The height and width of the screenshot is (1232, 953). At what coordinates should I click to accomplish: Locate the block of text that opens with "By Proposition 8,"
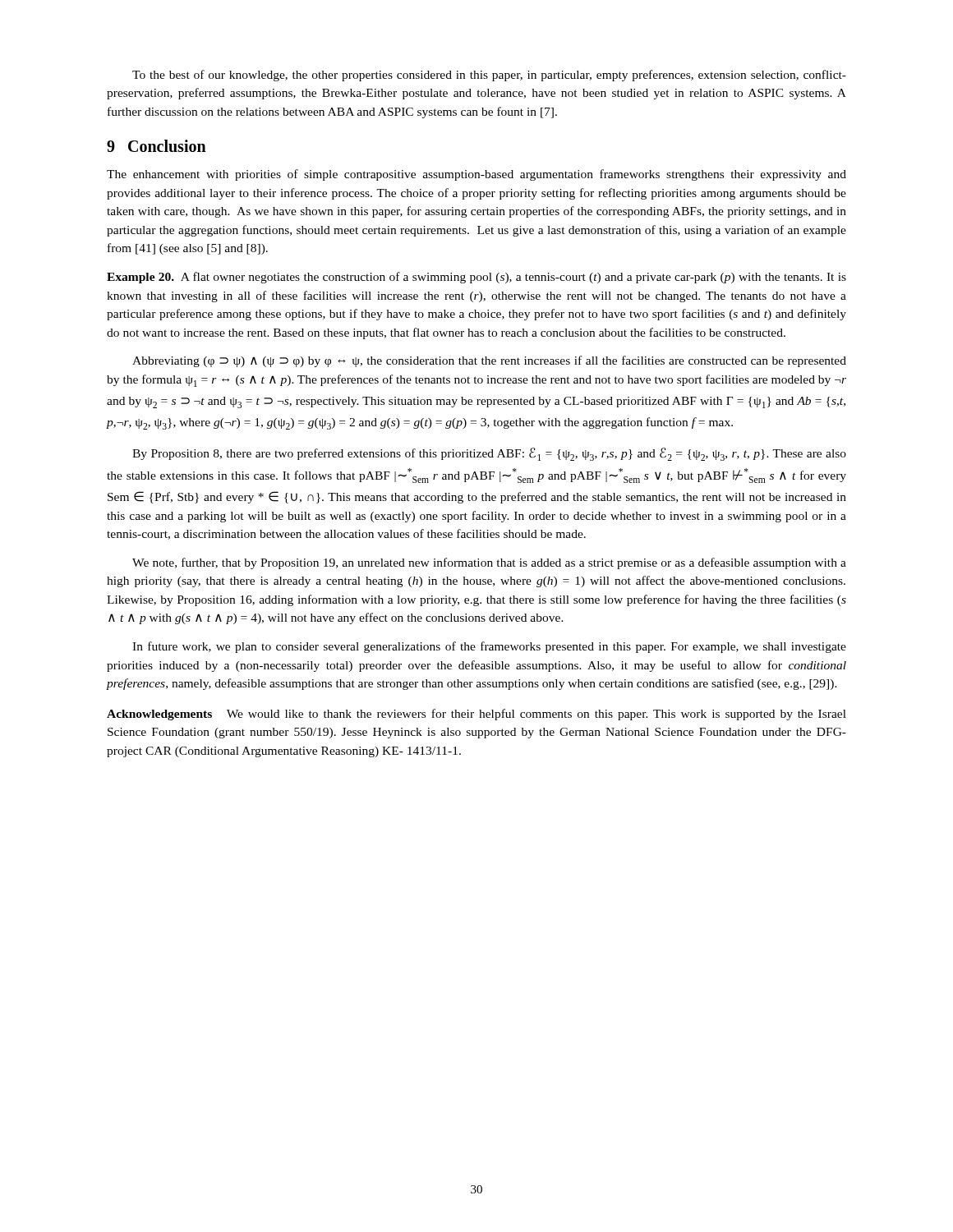pyautogui.click(x=476, y=494)
